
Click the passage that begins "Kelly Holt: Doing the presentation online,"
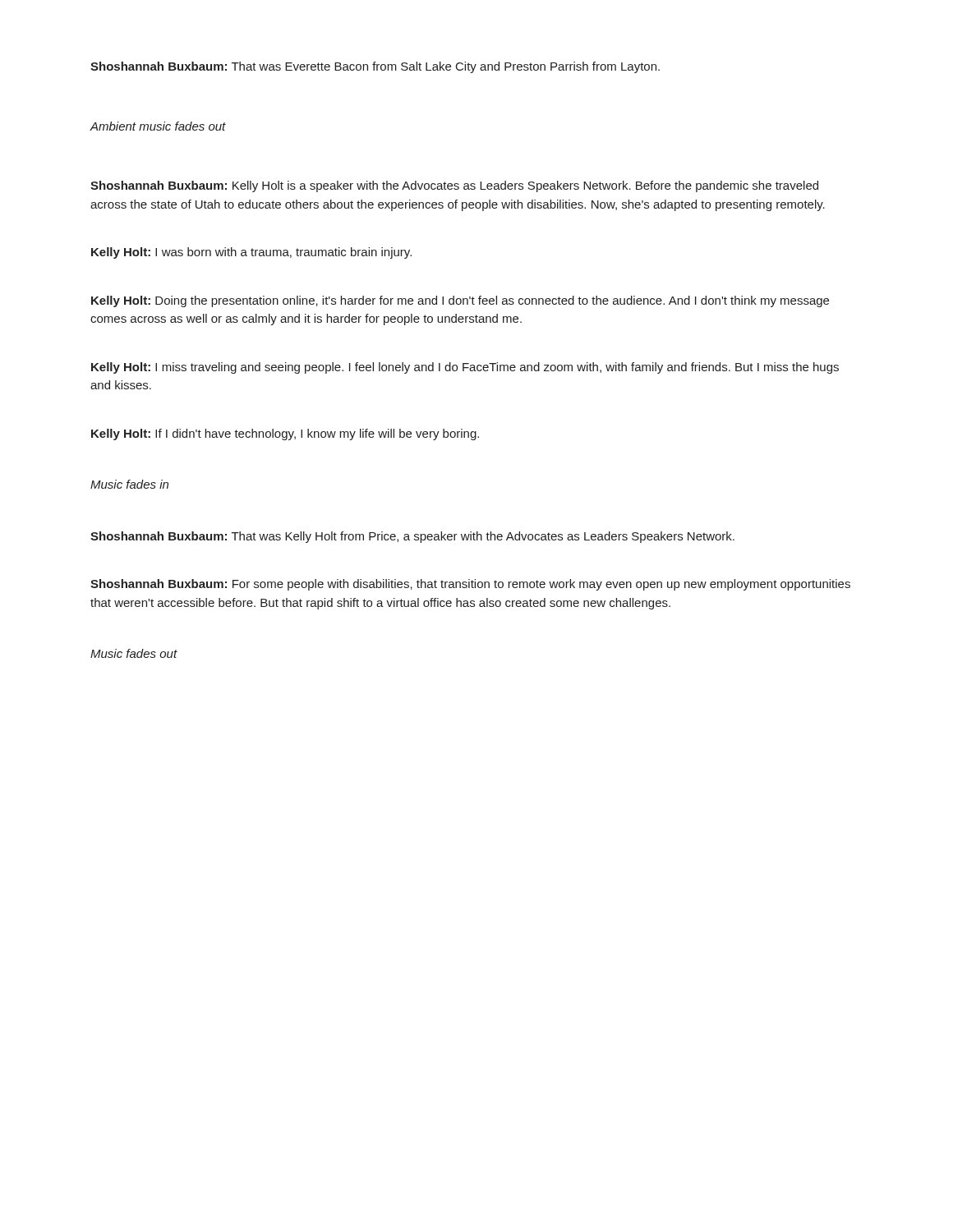(x=472, y=310)
